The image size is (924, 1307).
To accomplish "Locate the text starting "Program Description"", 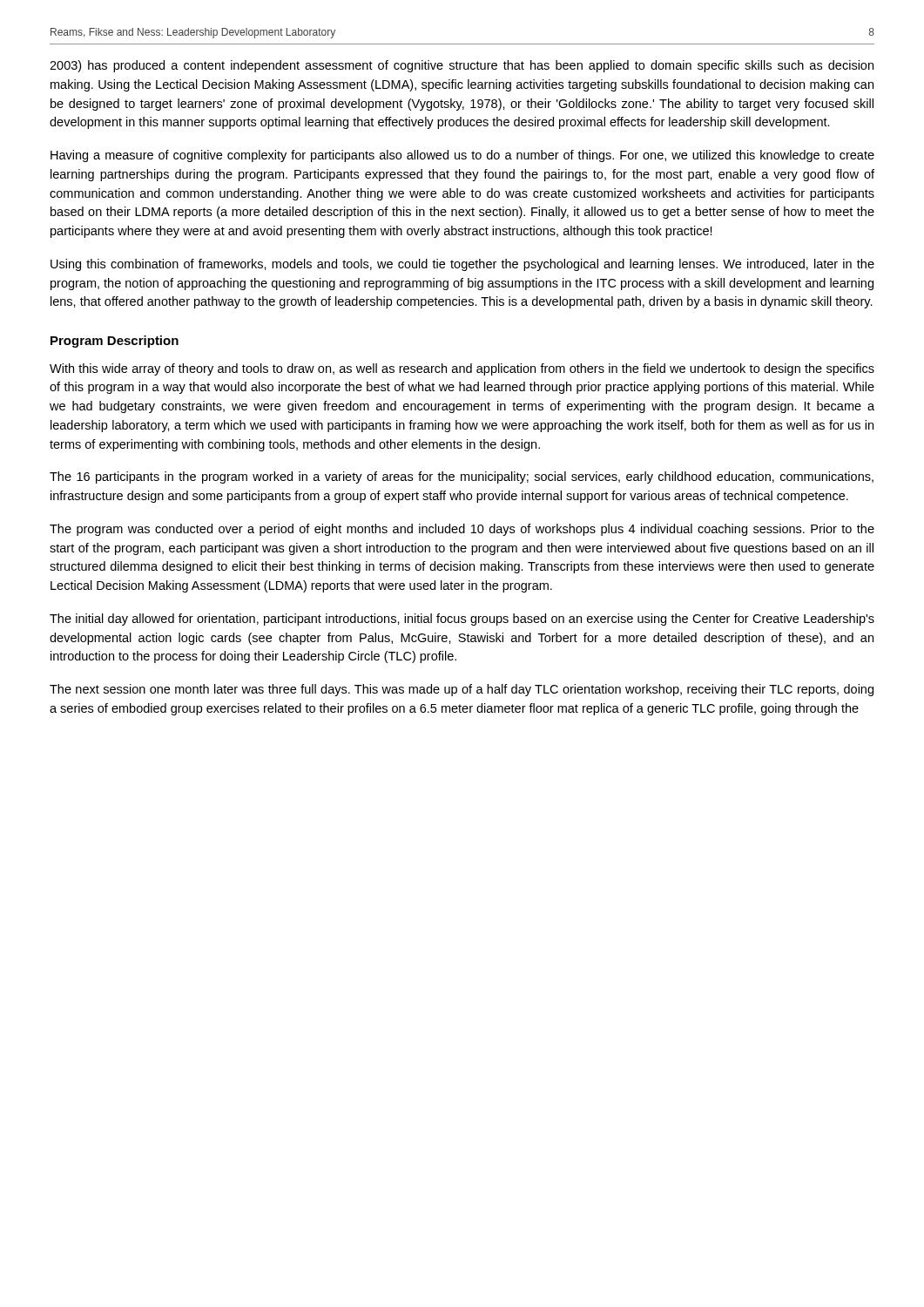I will pyautogui.click(x=114, y=340).
